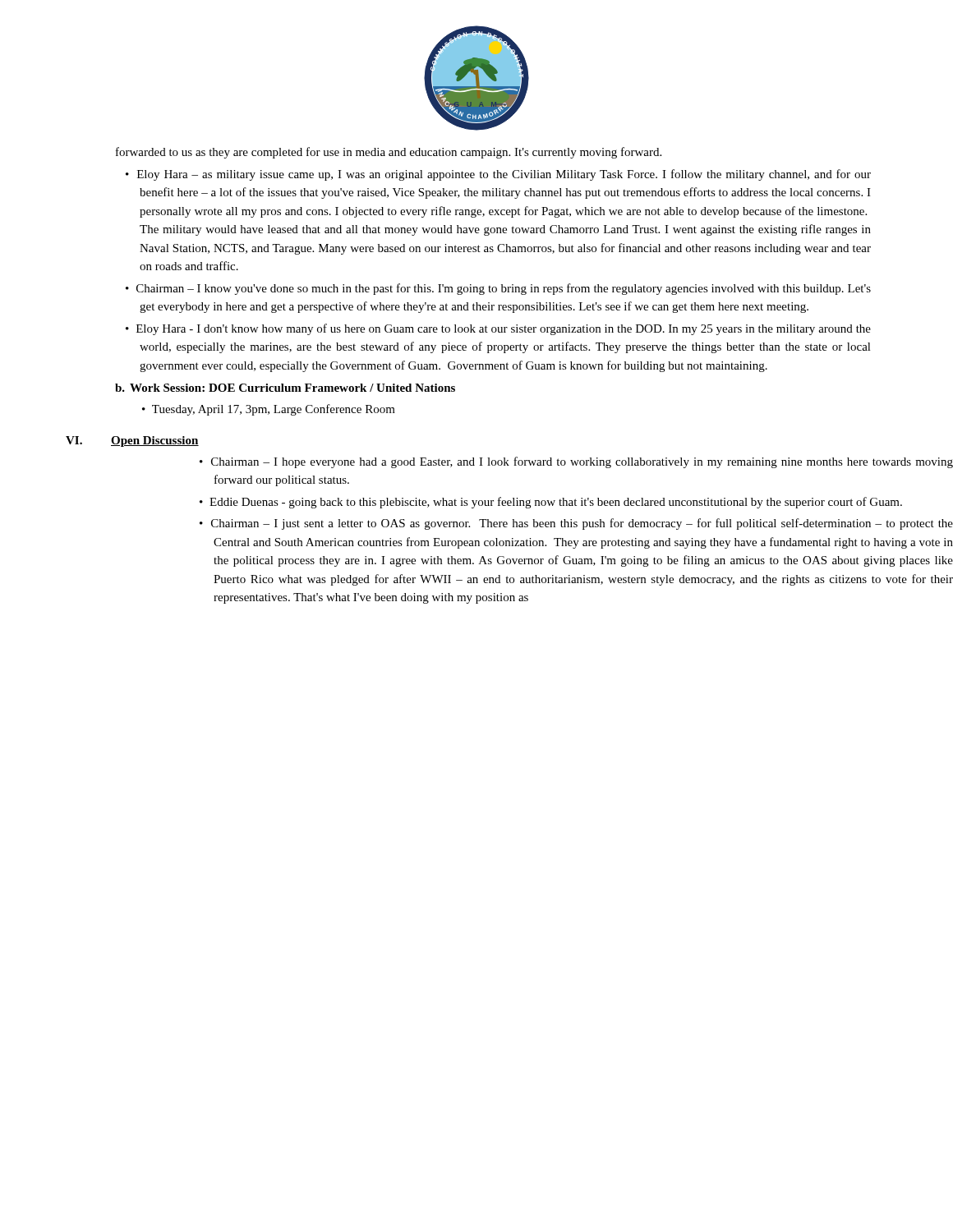
Task: Navigate to the passage starting "VI. Open Discussion"
Action: tap(132, 440)
